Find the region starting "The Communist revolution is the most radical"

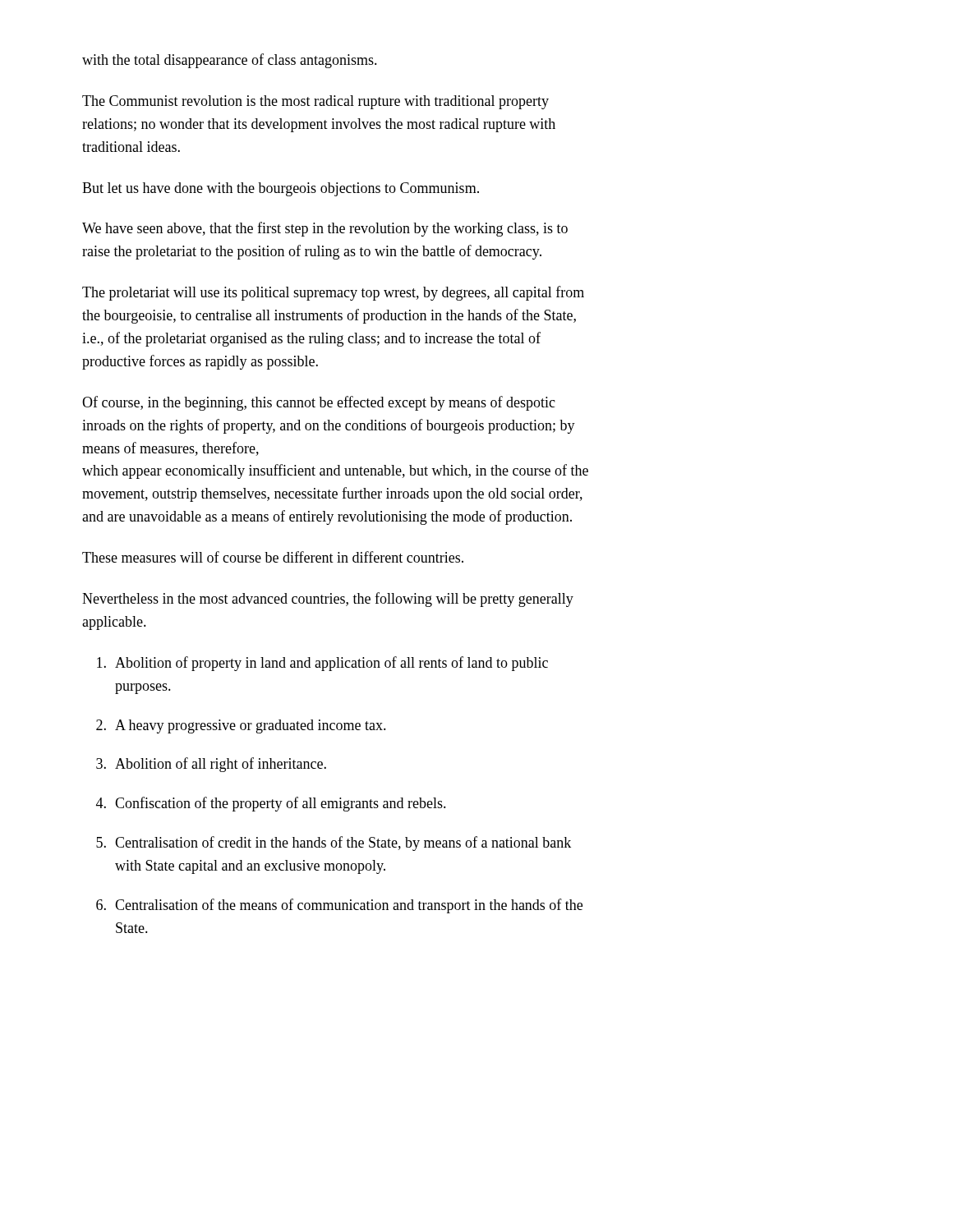click(319, 124)
